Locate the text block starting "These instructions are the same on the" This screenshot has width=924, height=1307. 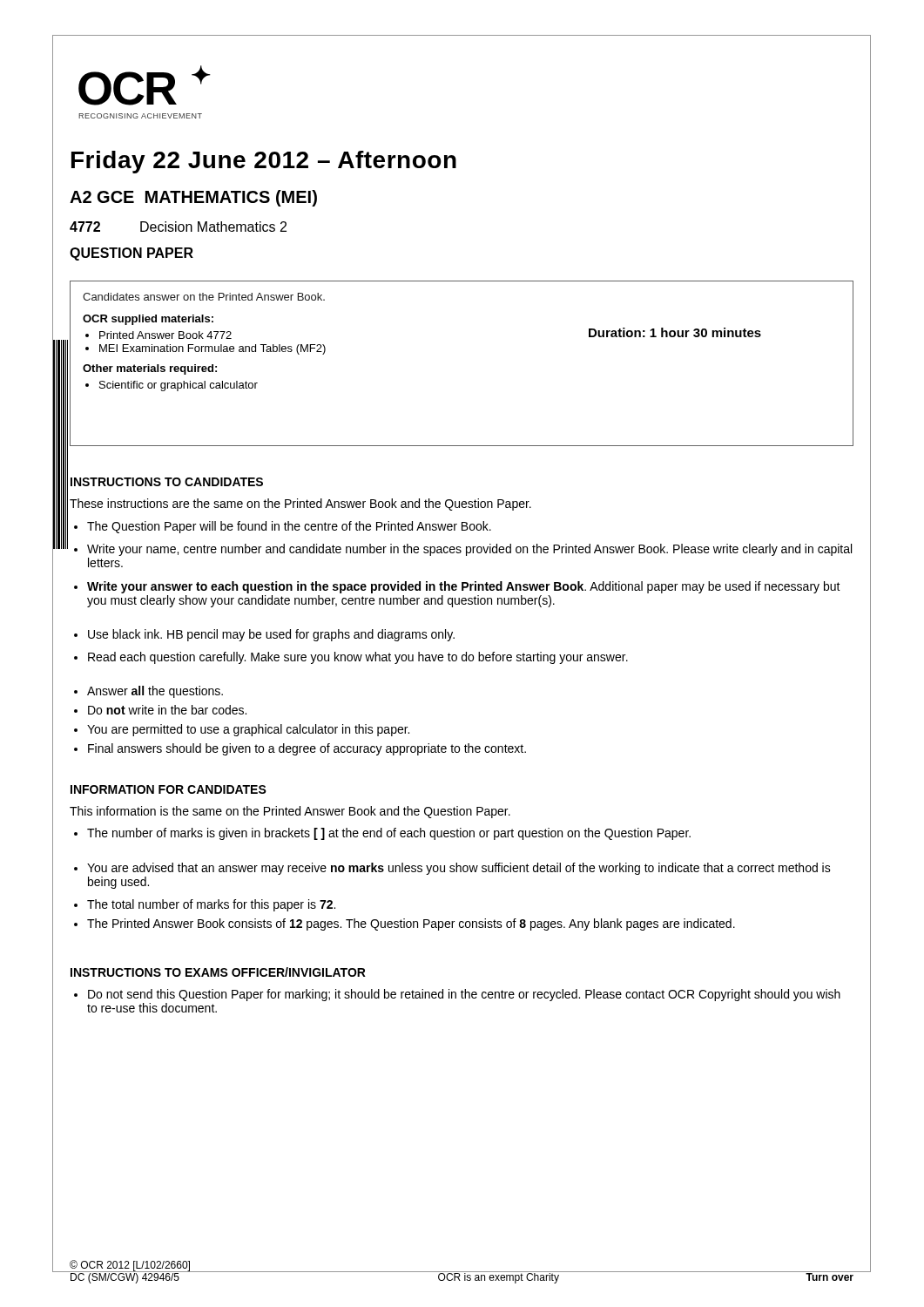pos(462,504)
